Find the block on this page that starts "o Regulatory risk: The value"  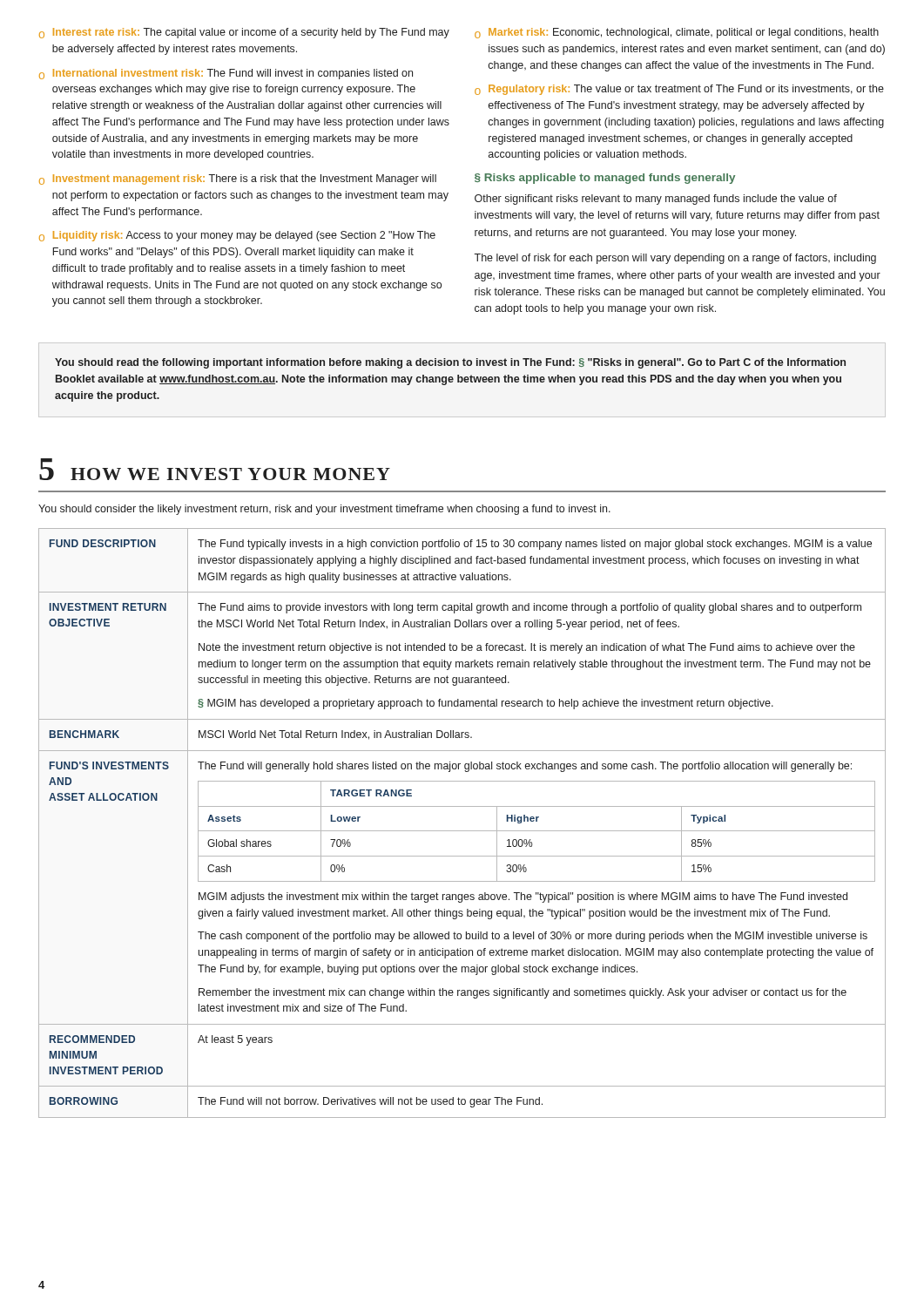[680, 122]
